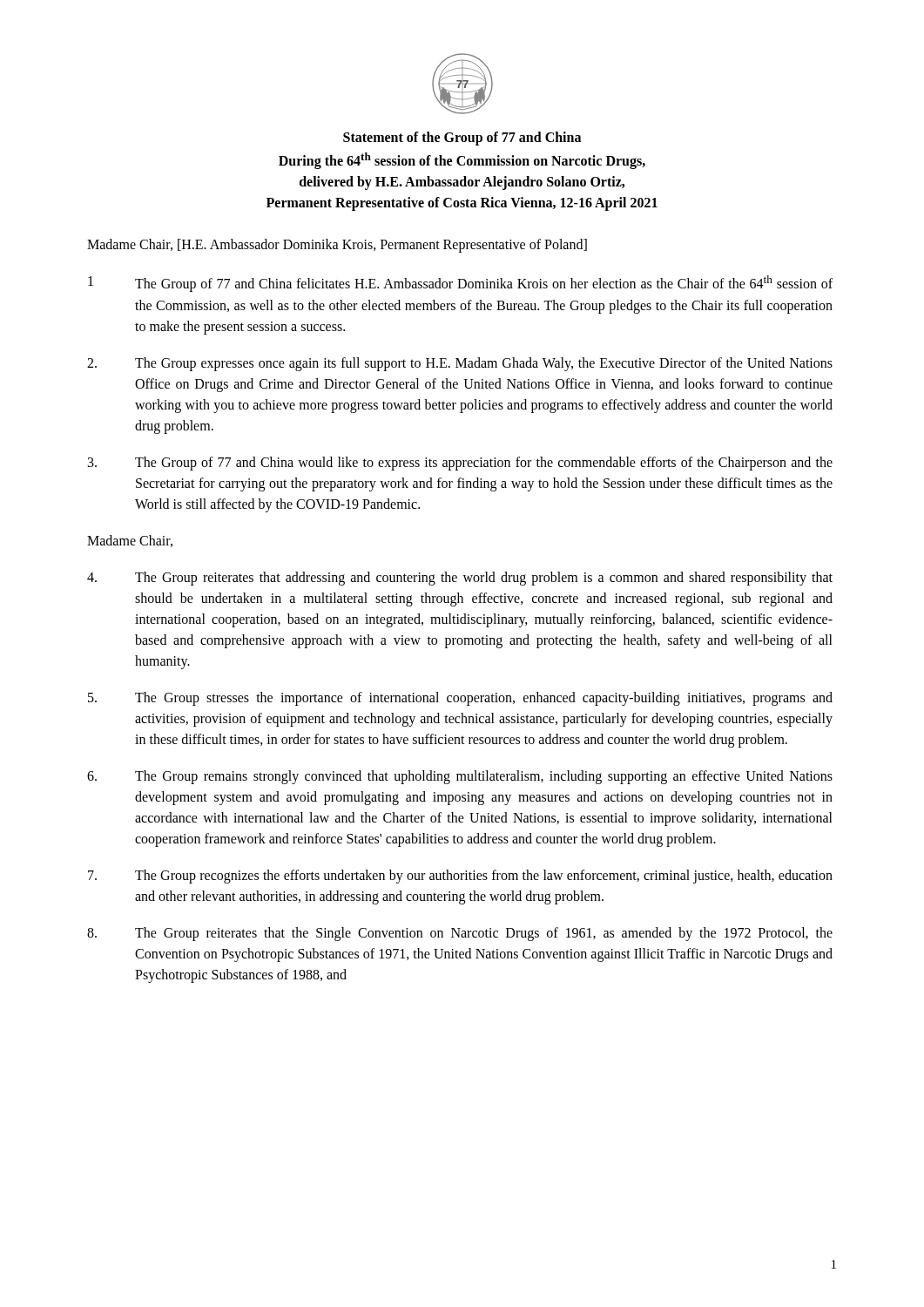Find the block starting "Madame Chair, [H.E. Ambassador Dominika Krois,"
This screenshot has height=1307, width=924.
tap(337, 245)
